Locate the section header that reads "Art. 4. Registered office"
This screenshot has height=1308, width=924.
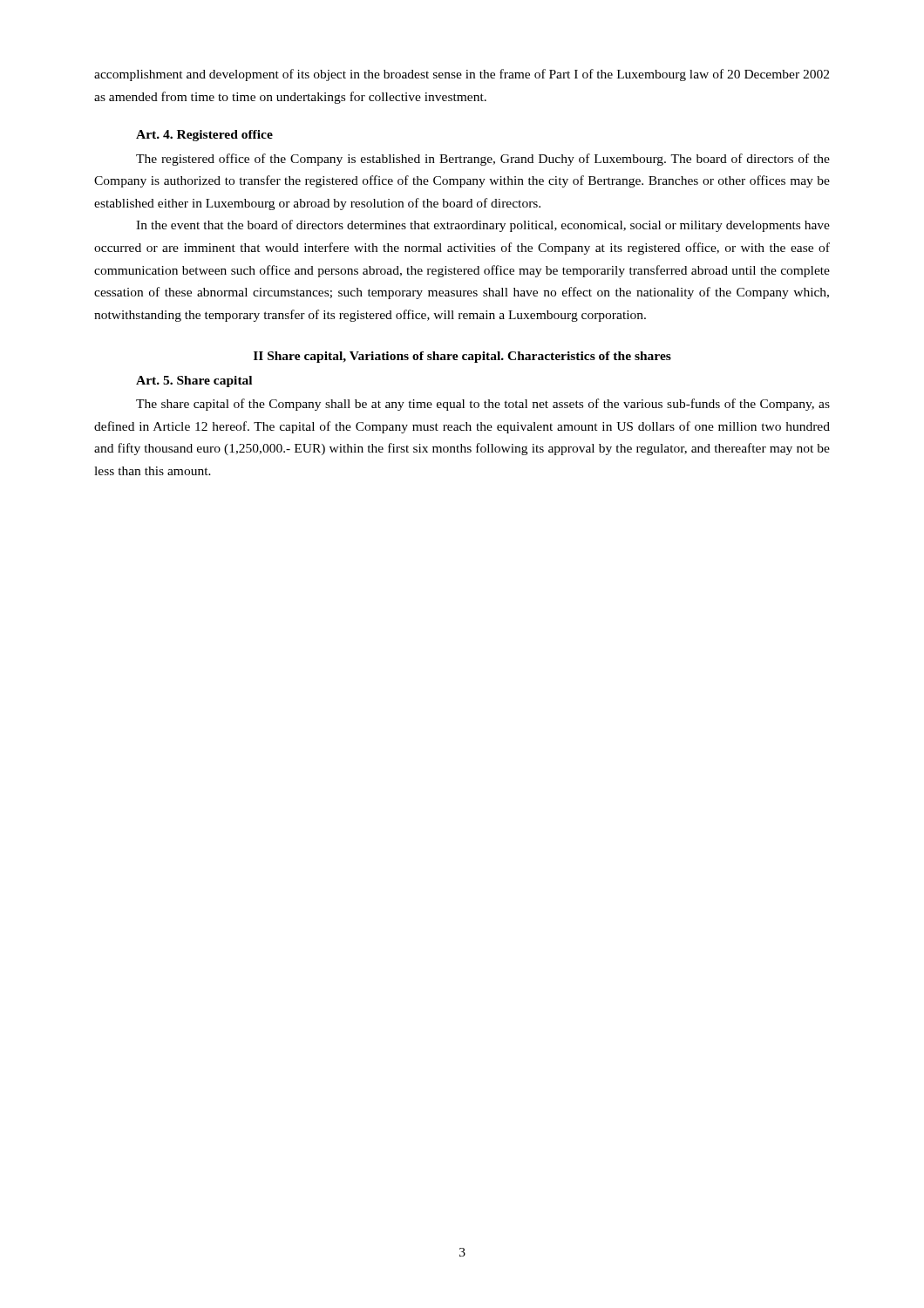point(204,134)
